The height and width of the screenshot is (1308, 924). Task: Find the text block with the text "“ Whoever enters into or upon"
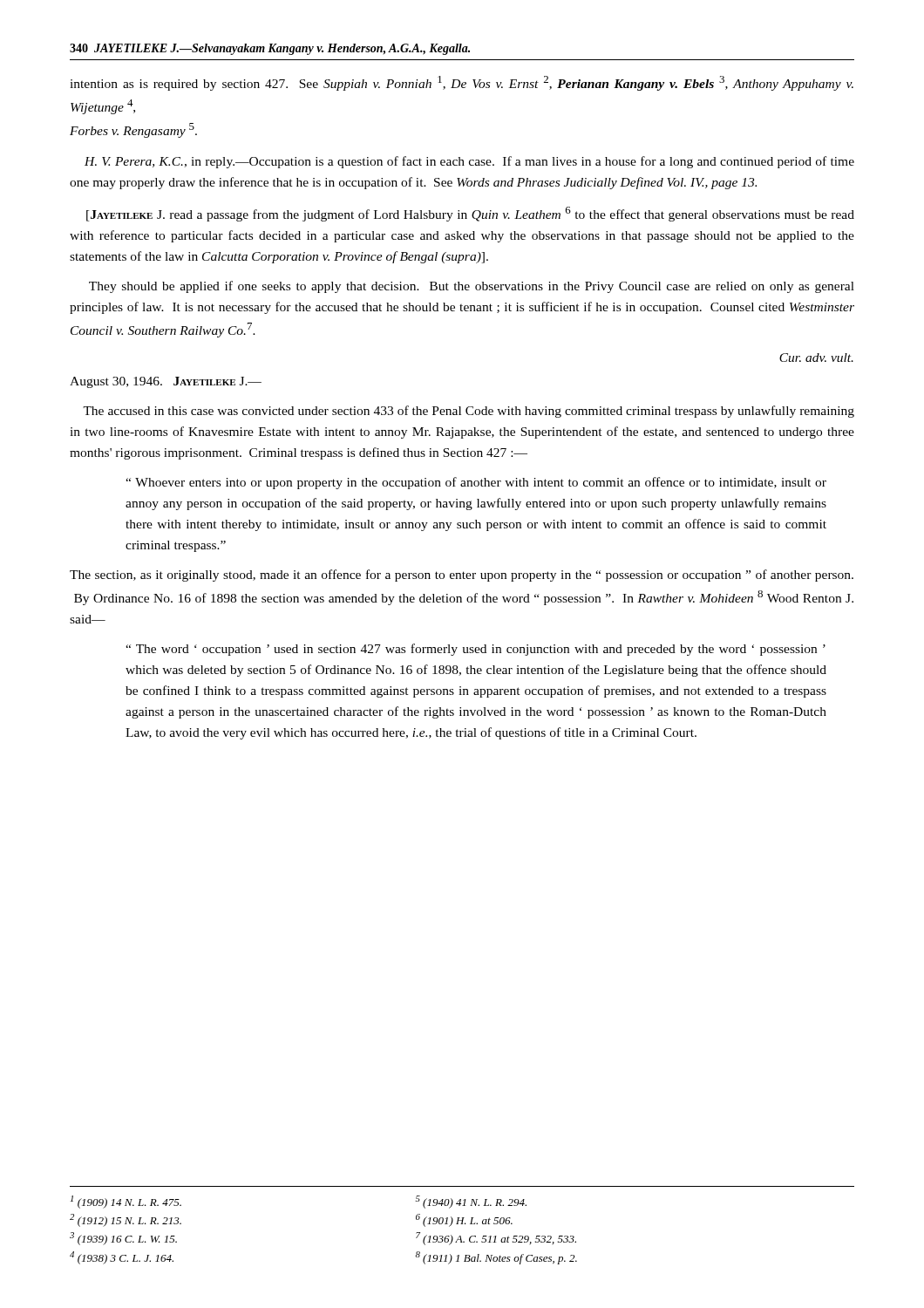click(476, 513)
